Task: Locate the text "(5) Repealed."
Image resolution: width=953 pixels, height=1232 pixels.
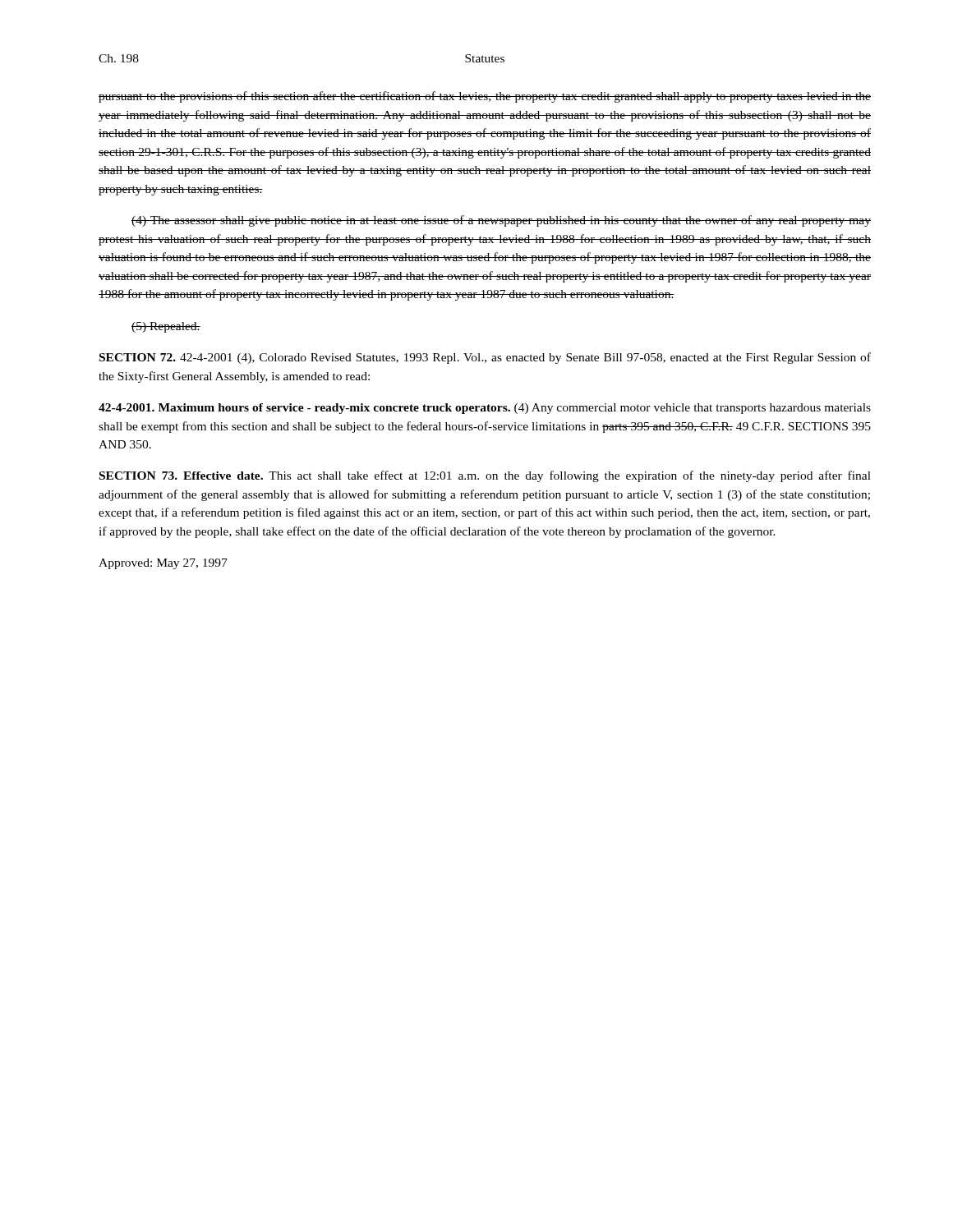Action: click(166, 325)
